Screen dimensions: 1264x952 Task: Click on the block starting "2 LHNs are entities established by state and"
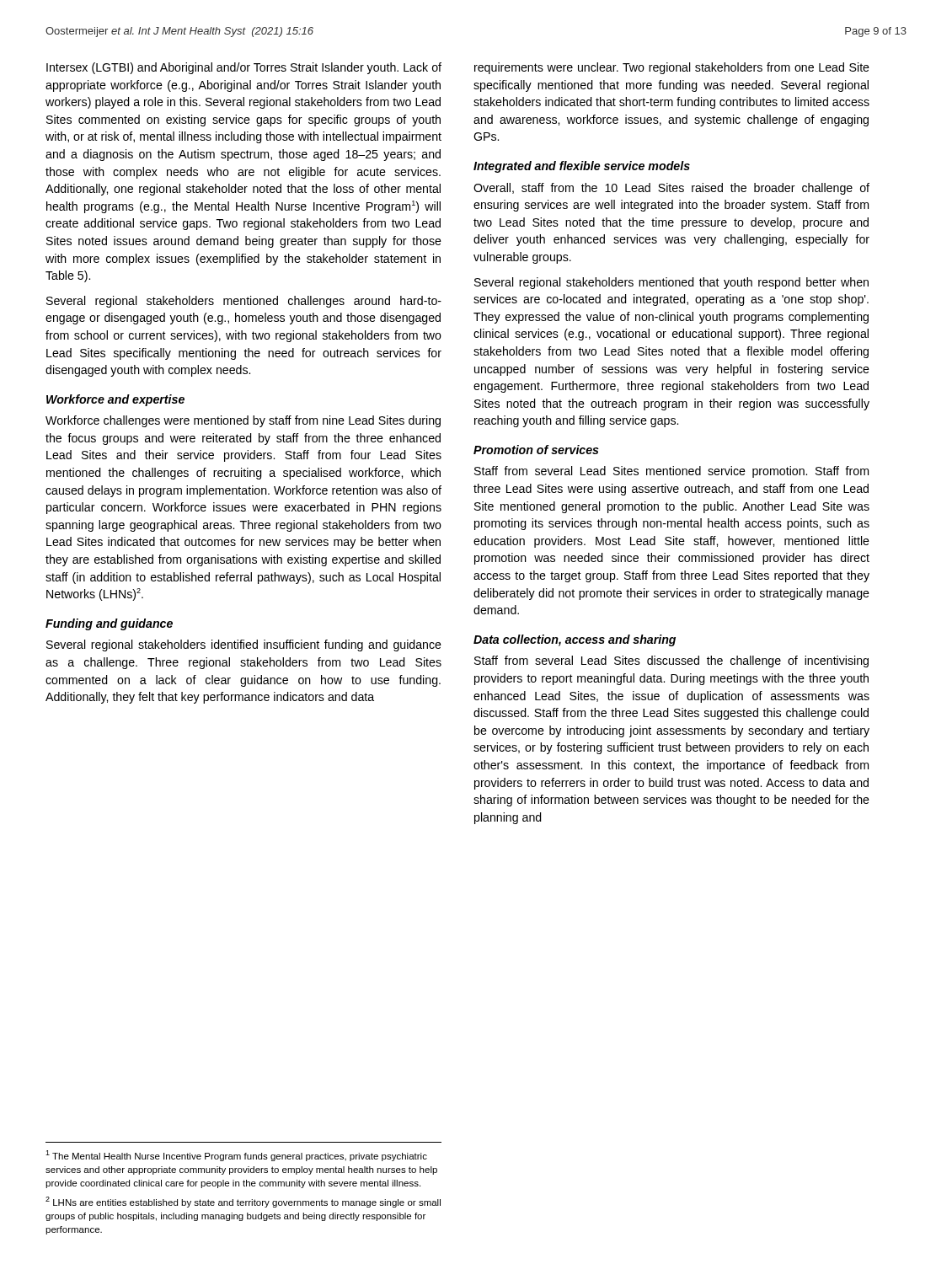pos(243,1215)
